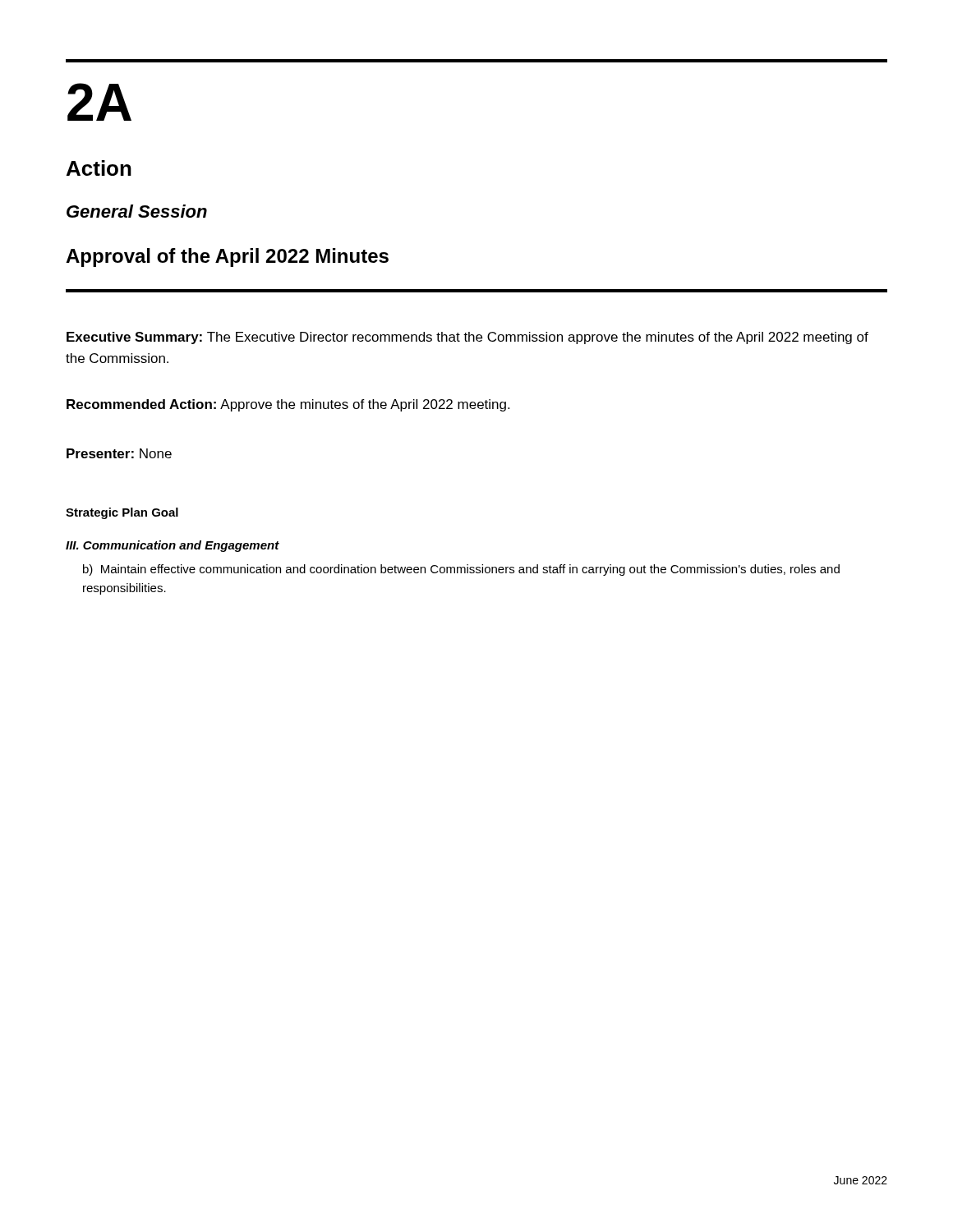
Task: Click on the section header containing "III. Communication and Engagement"
Action: 172,545
